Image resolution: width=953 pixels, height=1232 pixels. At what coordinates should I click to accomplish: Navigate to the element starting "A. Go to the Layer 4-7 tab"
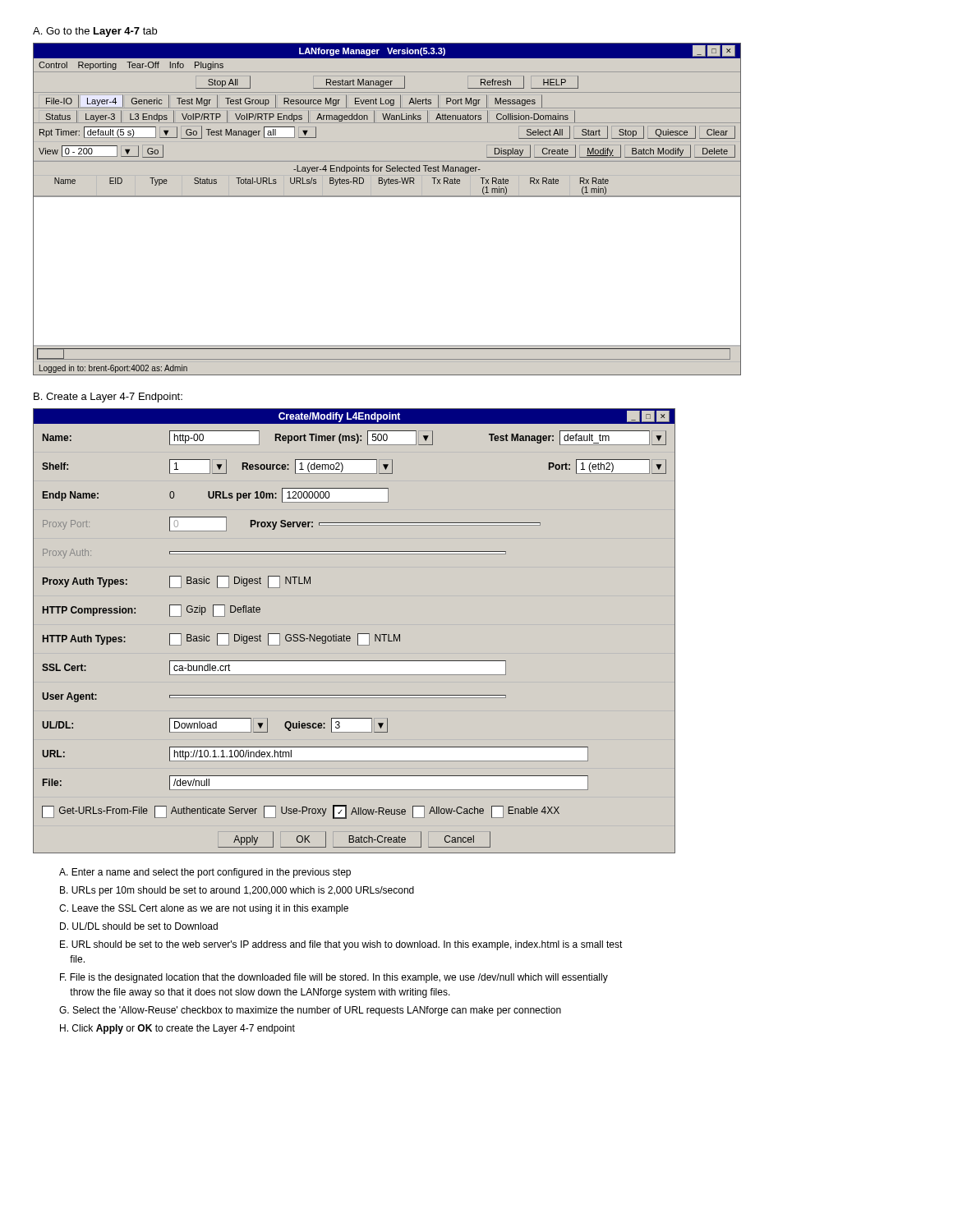95,31
